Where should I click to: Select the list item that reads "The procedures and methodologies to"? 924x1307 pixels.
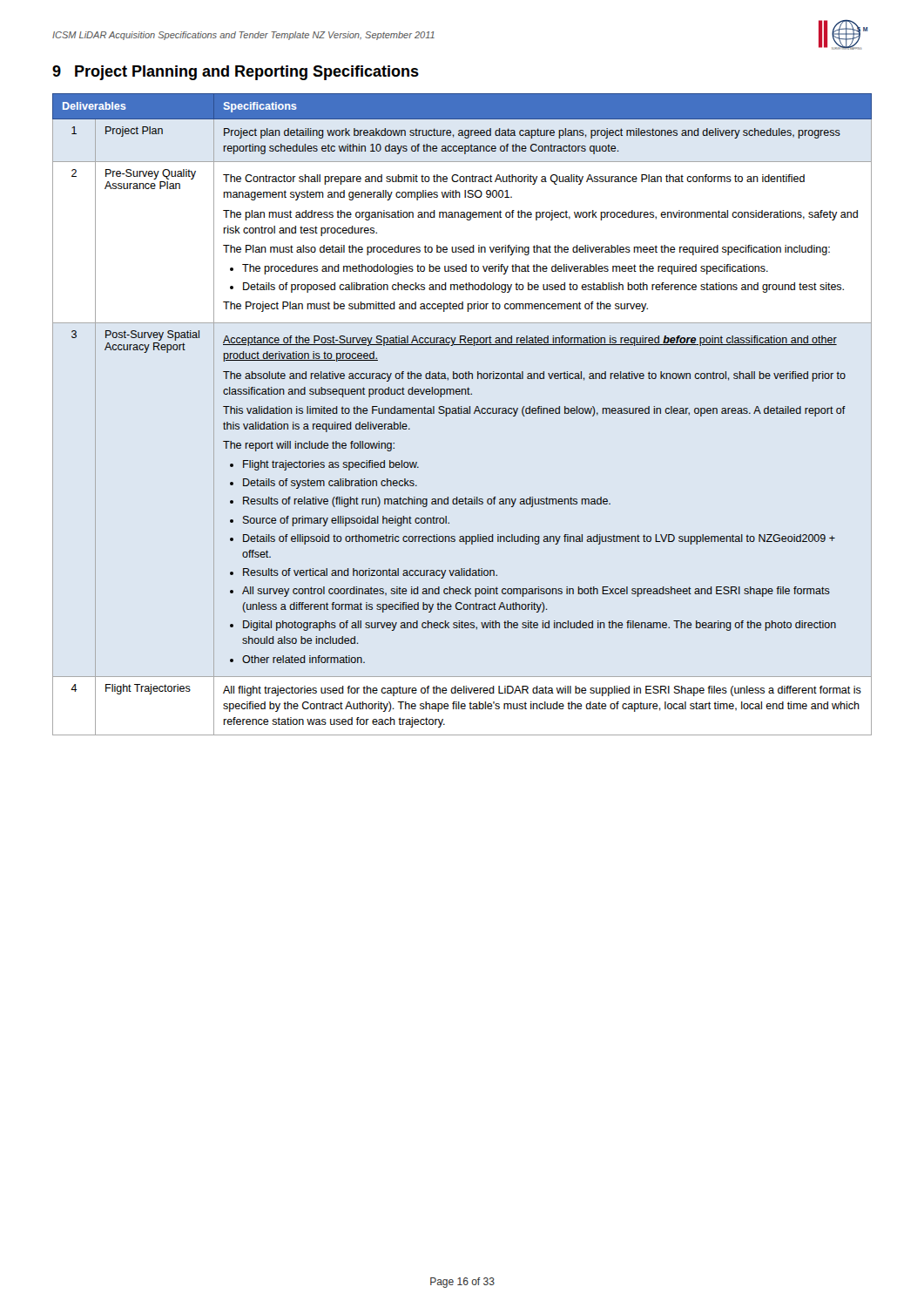point(505,268)
